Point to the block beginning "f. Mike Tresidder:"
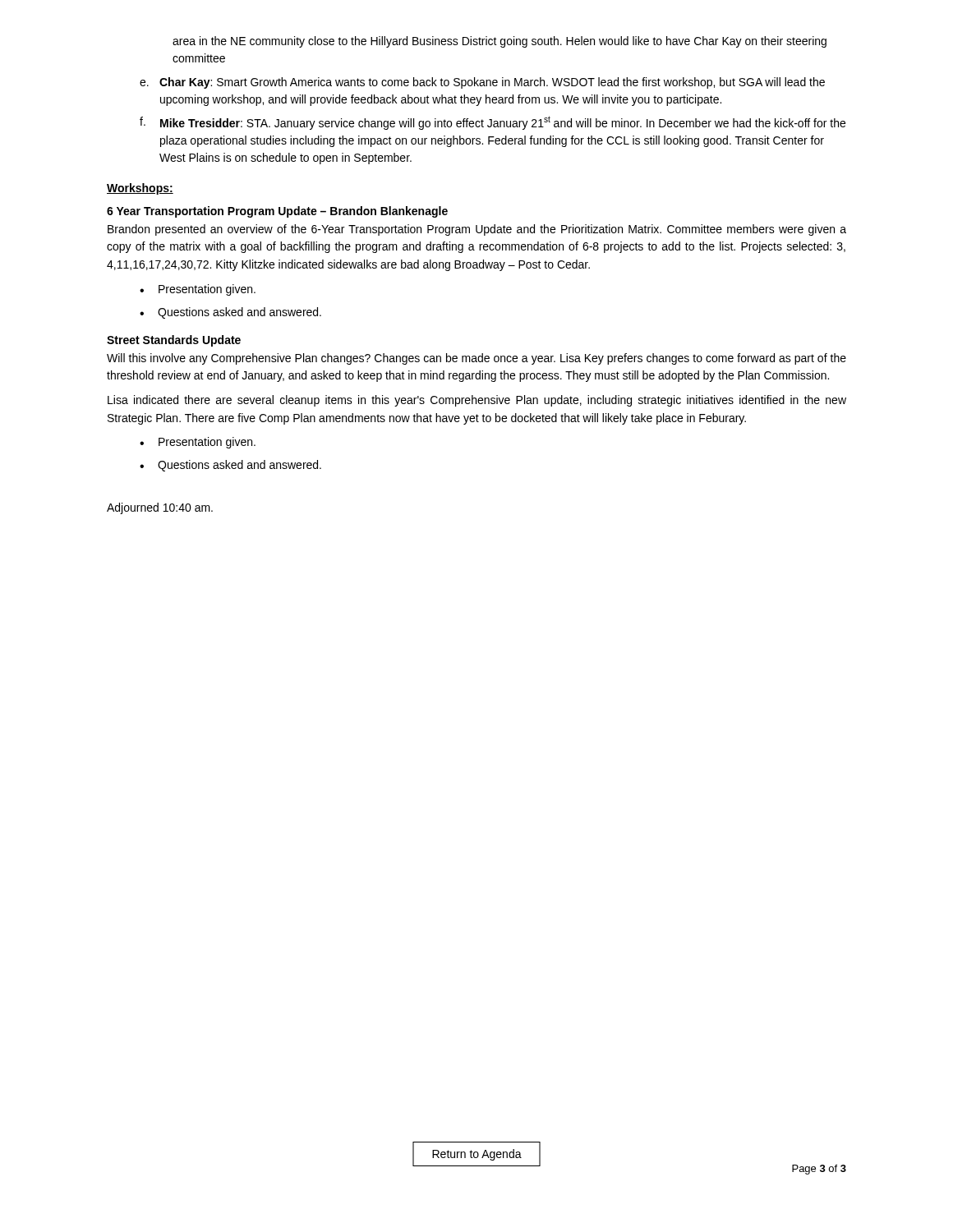 pyautogui.click(x=493, y=140)
